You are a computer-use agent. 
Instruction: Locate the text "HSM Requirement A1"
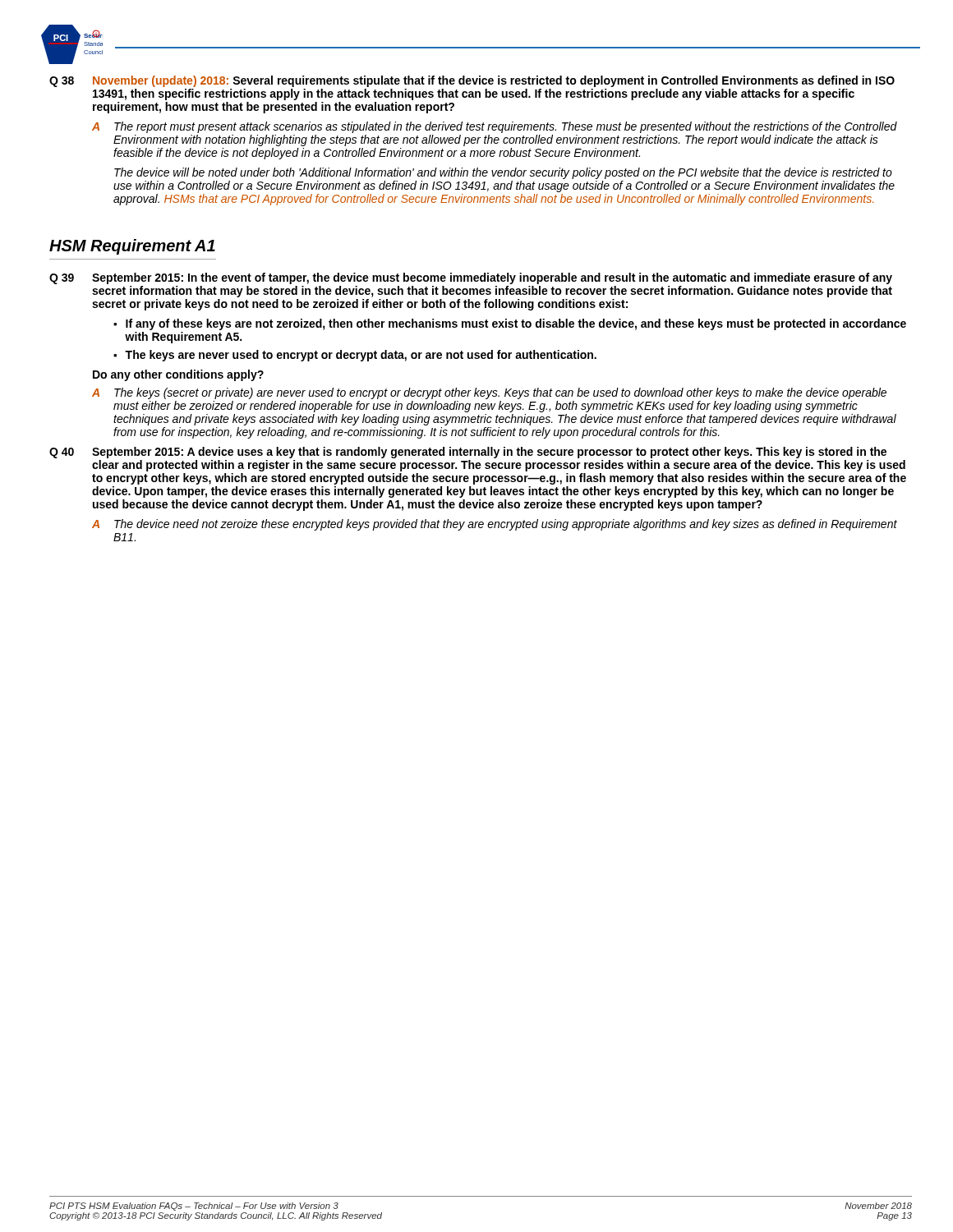[133, 248]
